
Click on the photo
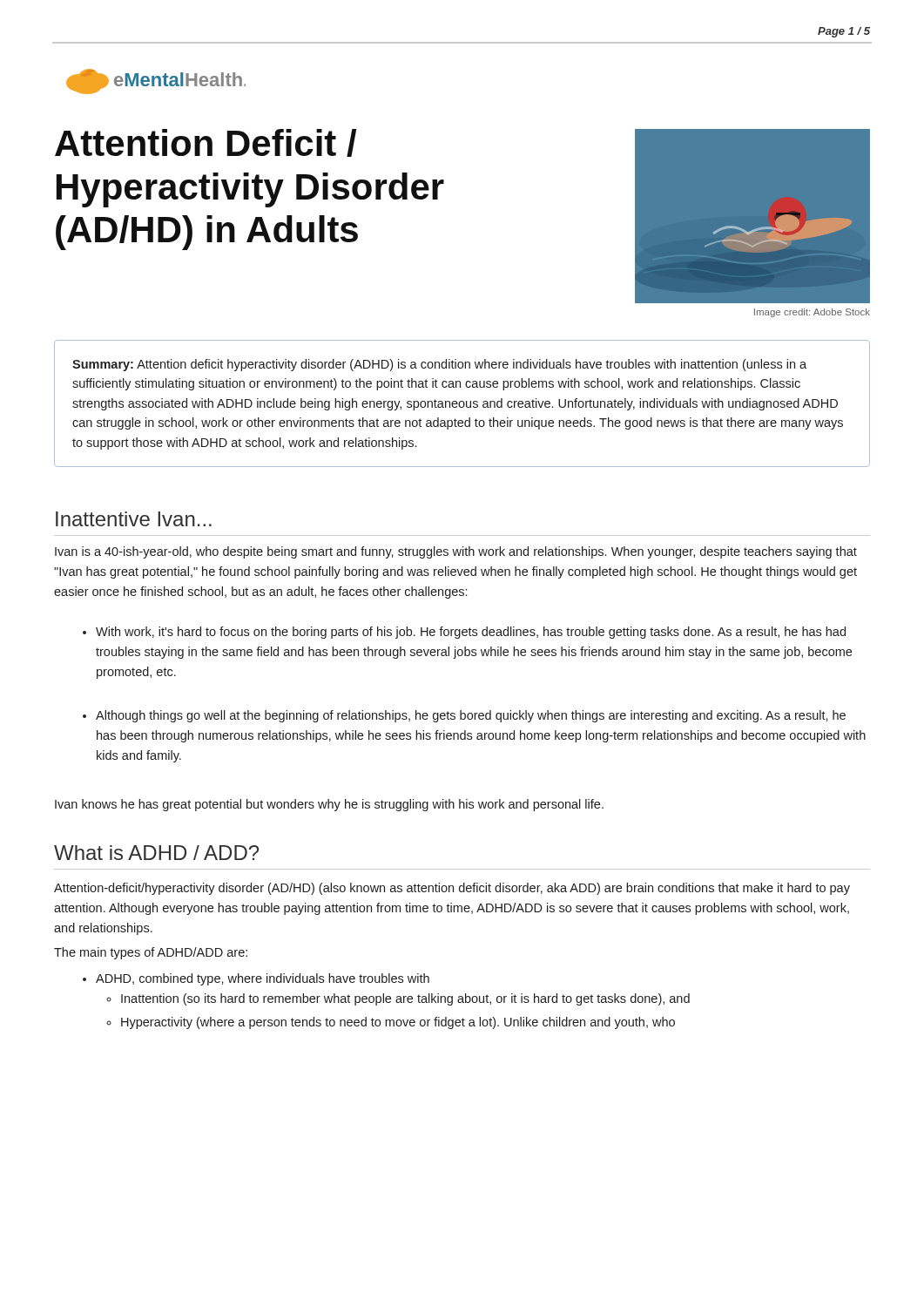[x=752, y=223]
